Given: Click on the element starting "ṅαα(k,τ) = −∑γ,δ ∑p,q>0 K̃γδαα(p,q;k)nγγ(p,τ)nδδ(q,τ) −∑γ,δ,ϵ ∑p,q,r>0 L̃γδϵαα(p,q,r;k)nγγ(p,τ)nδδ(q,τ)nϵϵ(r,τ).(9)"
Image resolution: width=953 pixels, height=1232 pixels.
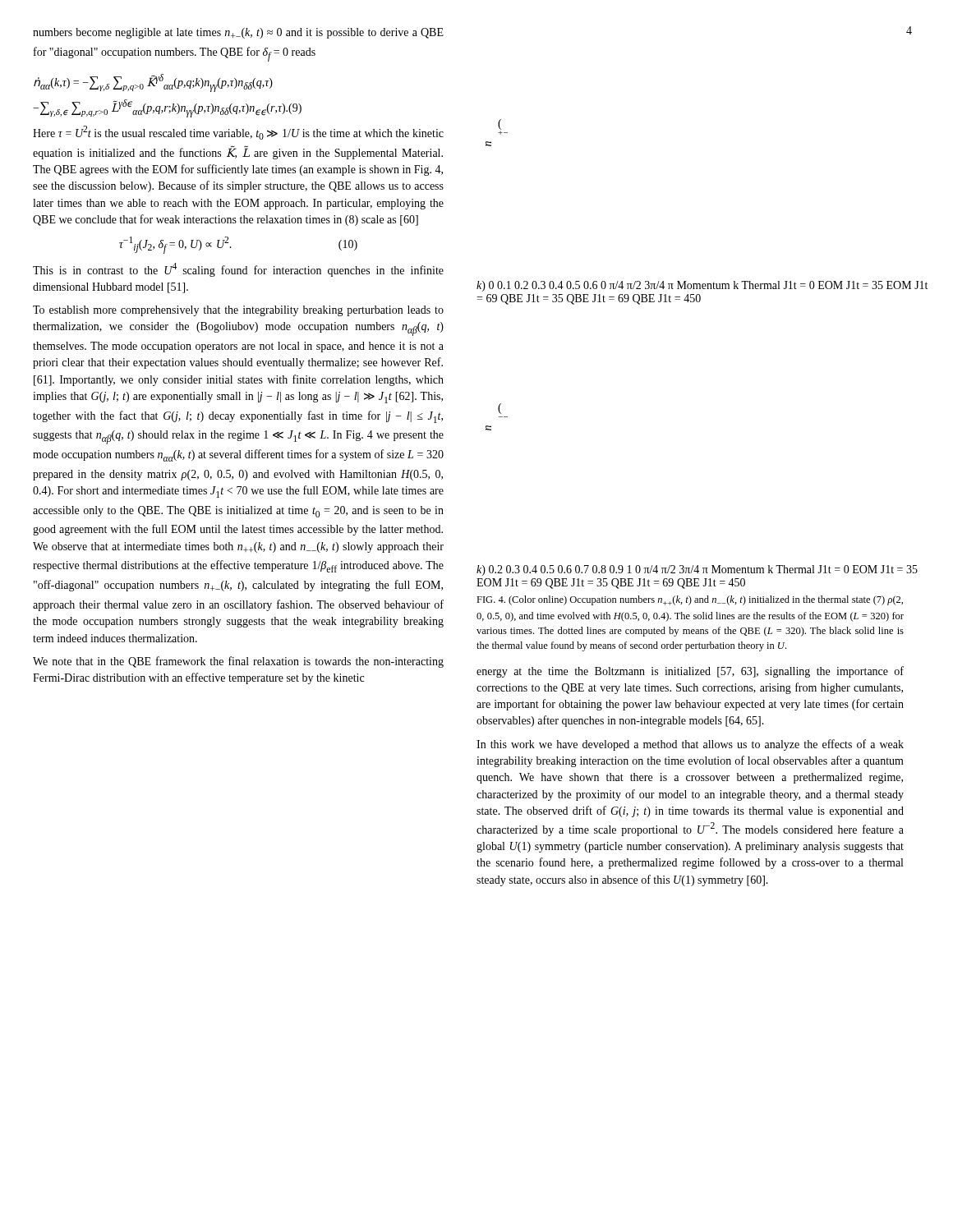Looking at the screenshot, I should point(167,95).
